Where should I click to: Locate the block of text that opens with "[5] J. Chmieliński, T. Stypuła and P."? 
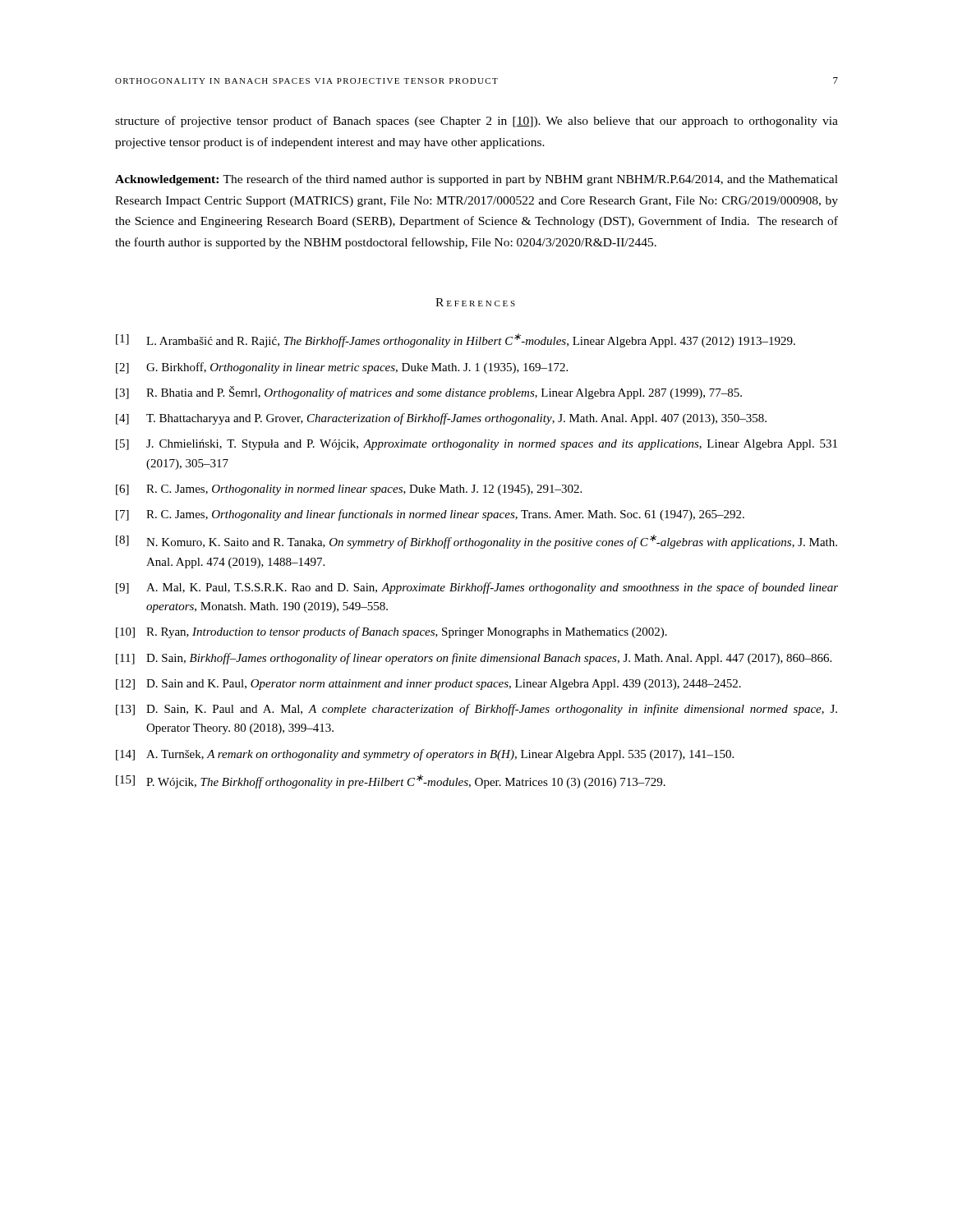coord(476,454)
